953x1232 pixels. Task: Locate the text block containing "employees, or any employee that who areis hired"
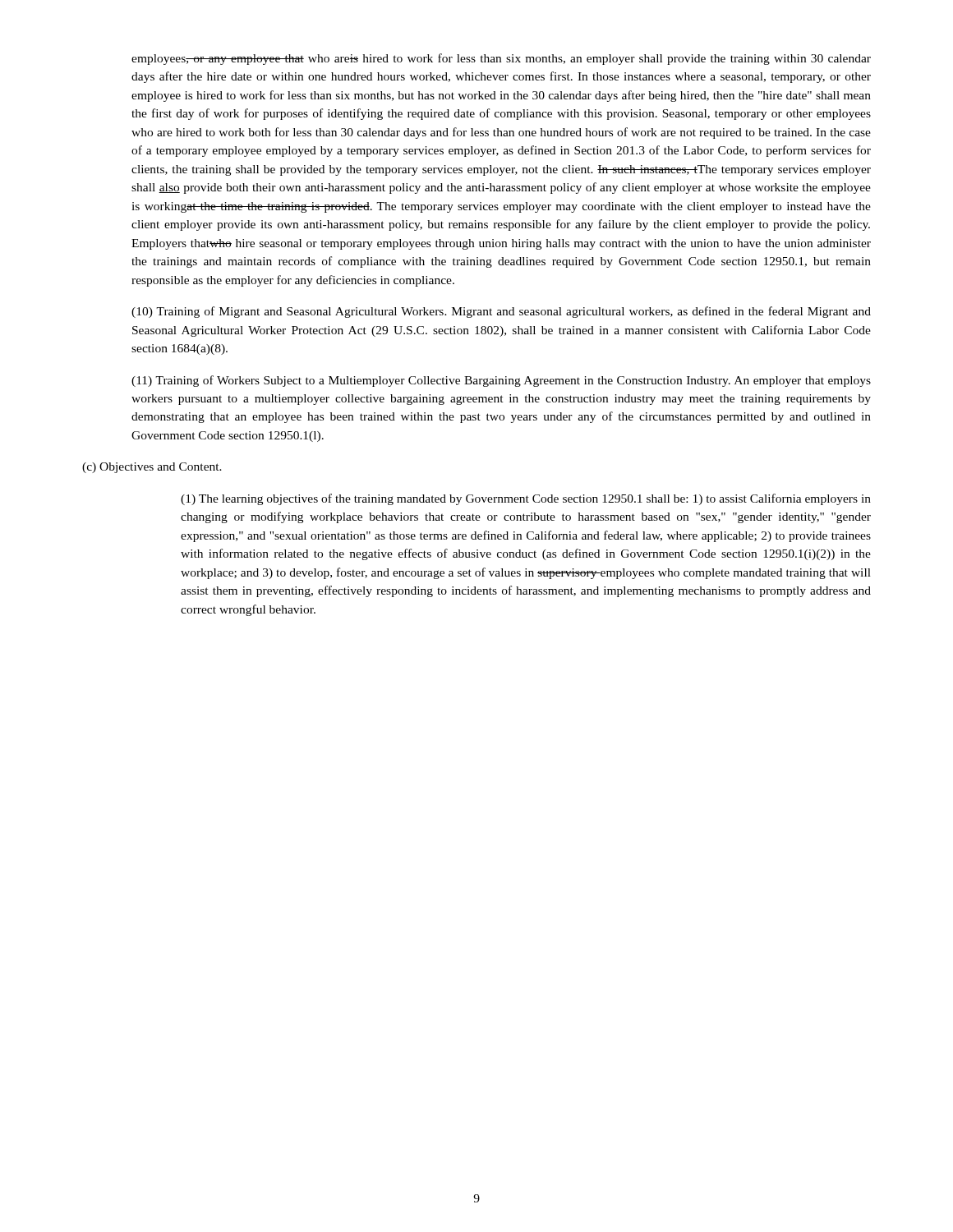coord(501,169)
